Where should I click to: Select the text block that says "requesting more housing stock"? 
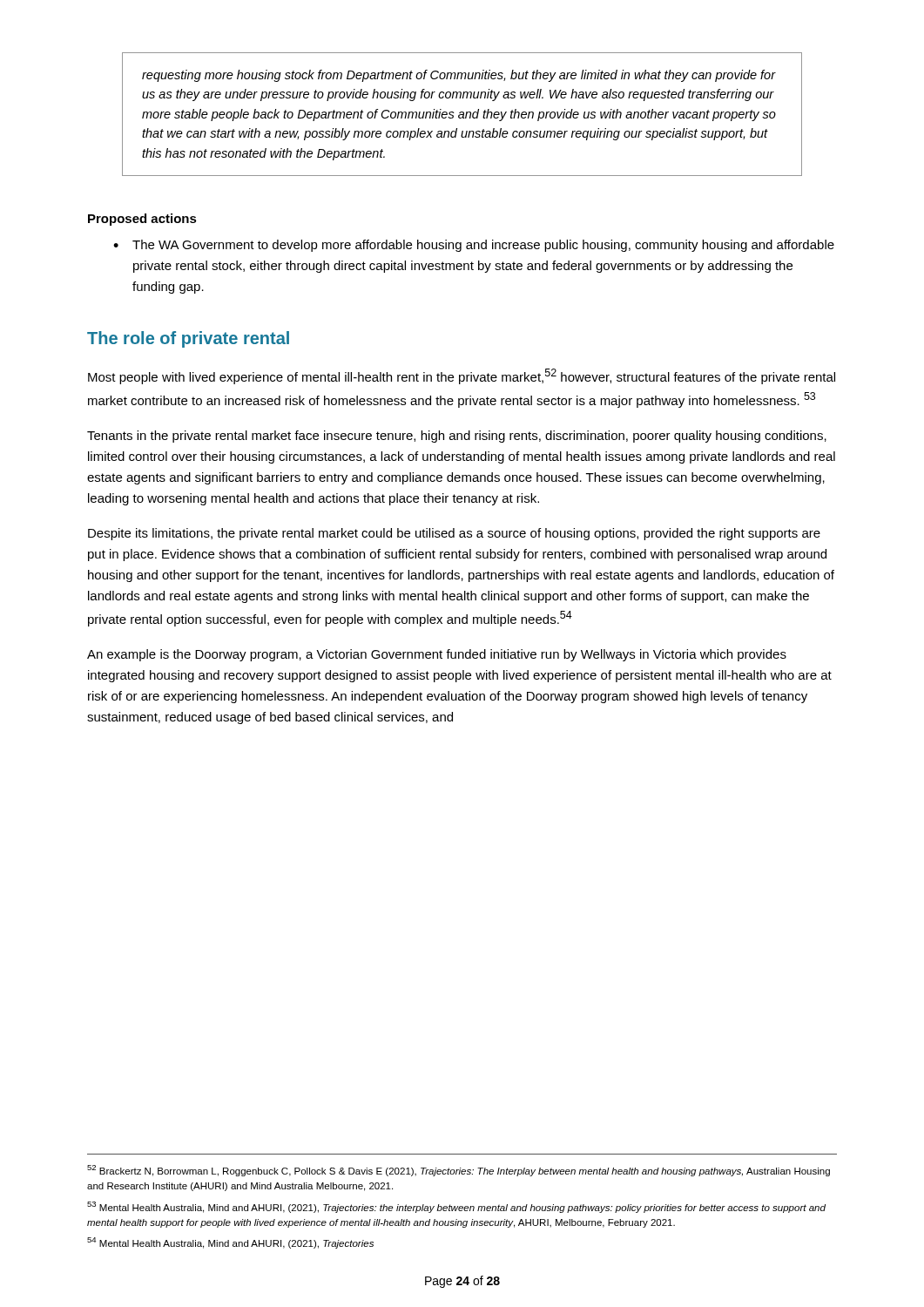(x=459, y=114)
